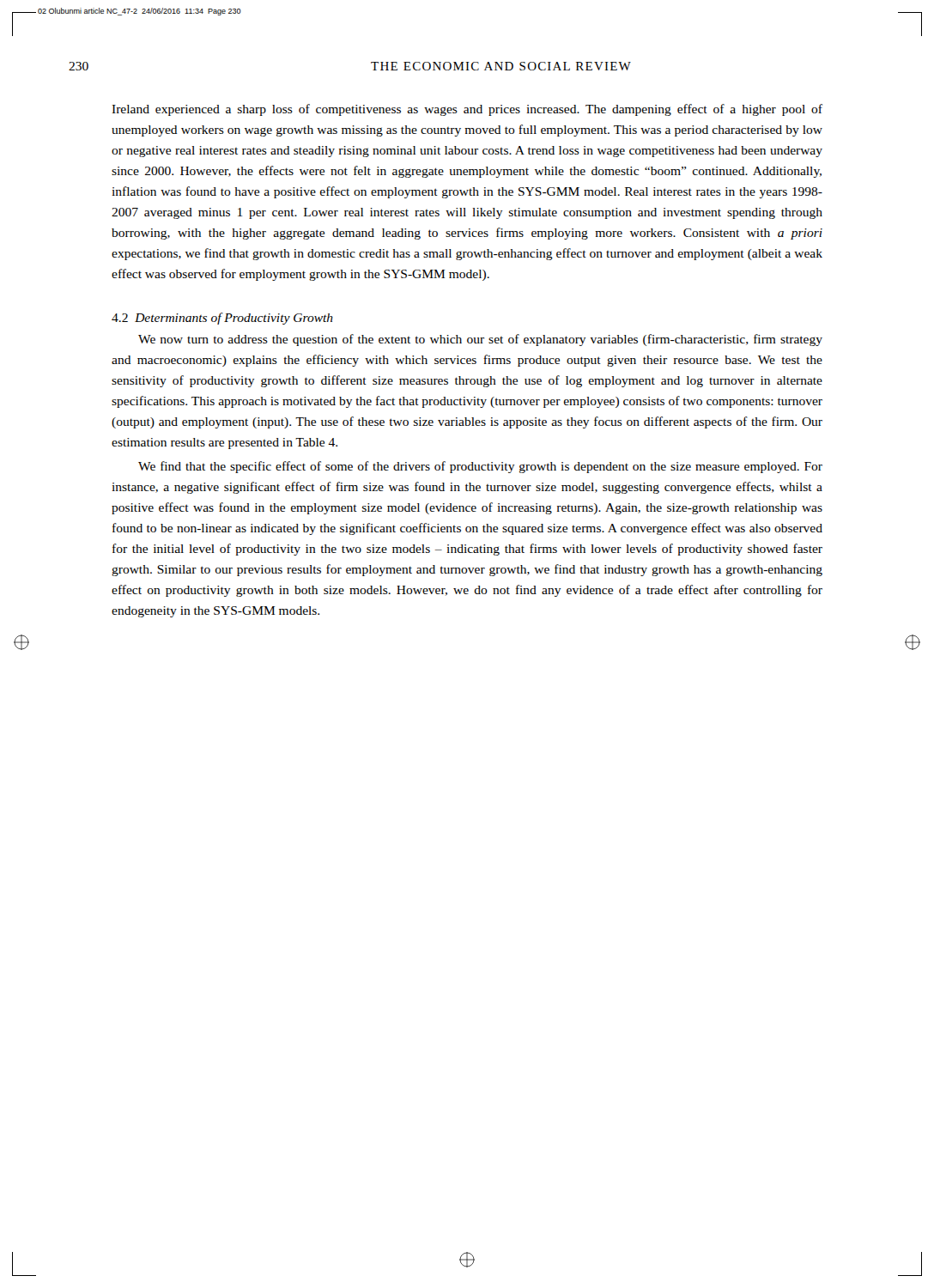Viewport: 934px width, 1288px height.
Task: Locate the text block that reads "We now turn to address"
Action: click(467, 390)
